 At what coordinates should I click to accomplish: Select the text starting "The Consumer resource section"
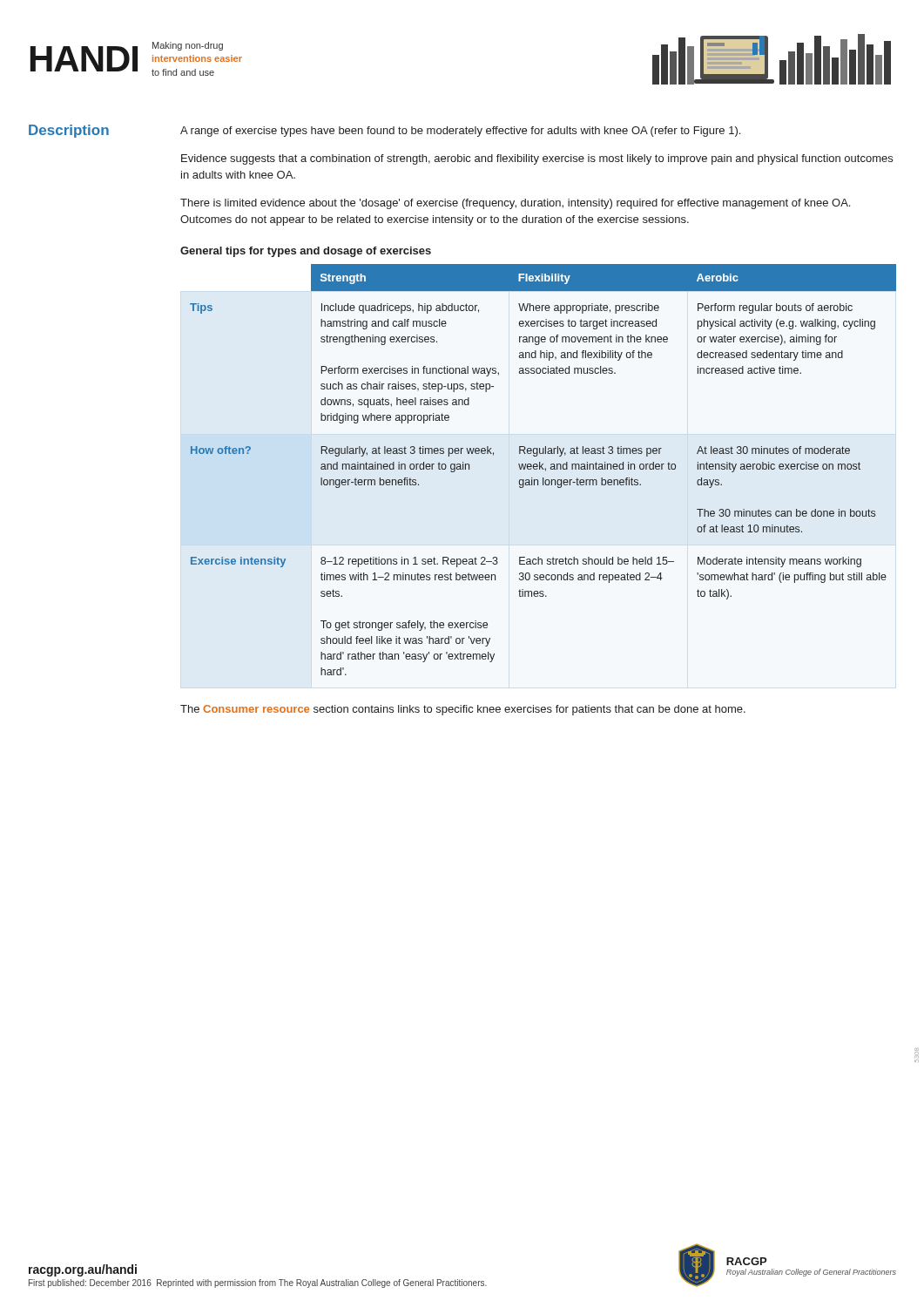(538, 709)
